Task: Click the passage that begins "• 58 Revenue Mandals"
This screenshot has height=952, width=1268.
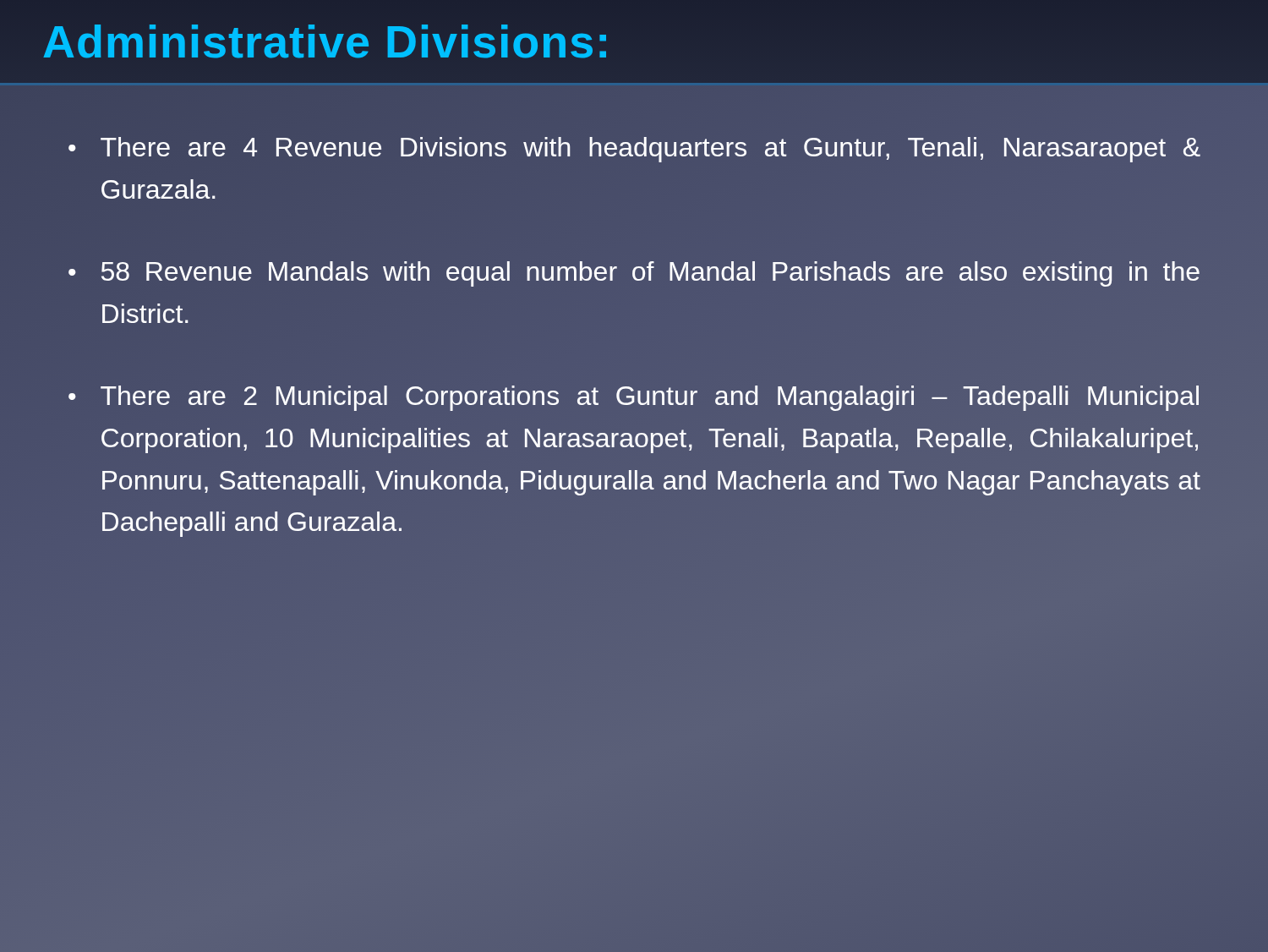Action: (x=634, y=293)
